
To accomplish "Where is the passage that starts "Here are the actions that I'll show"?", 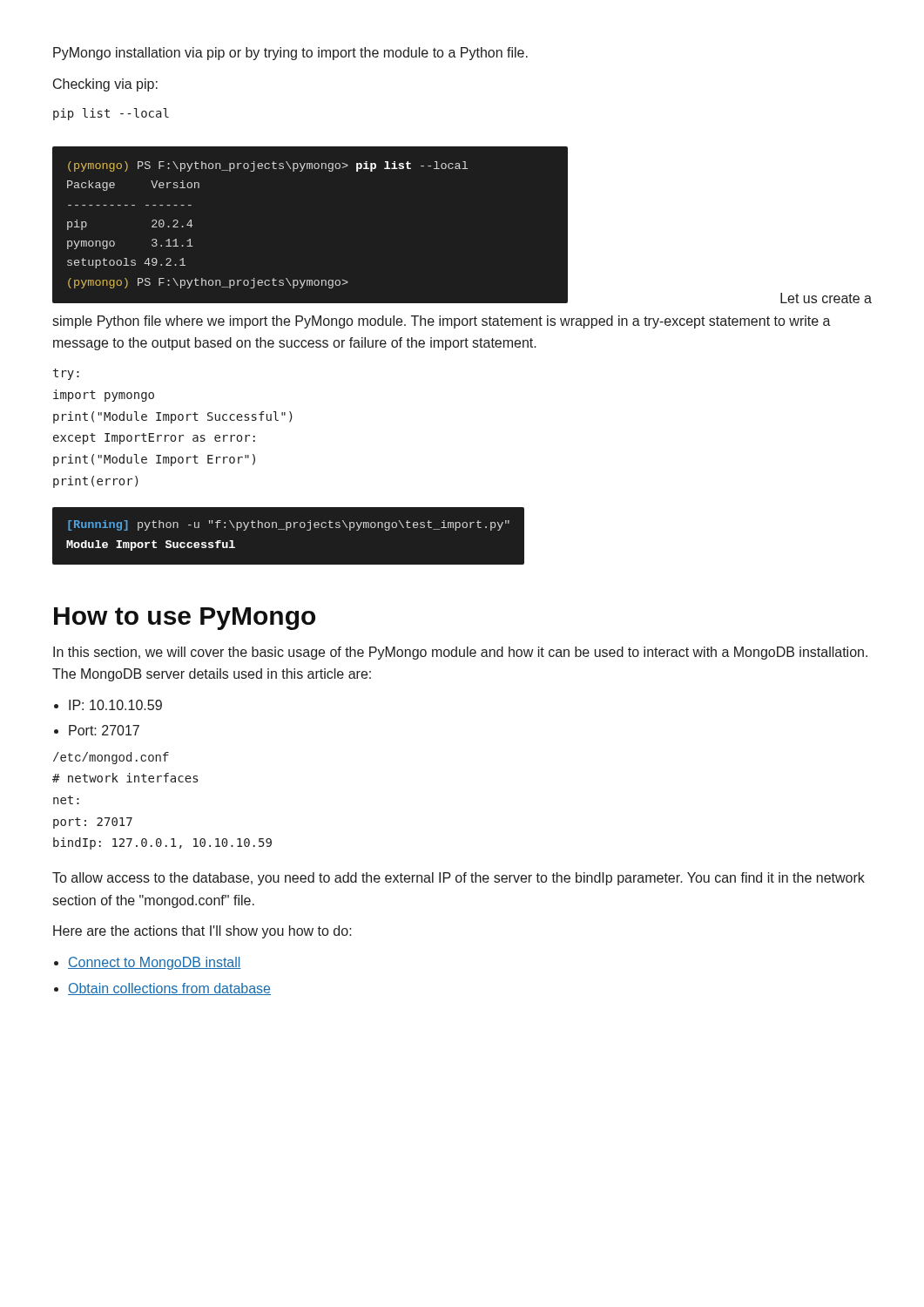I will pyautogui.click(x=202, y=931).
